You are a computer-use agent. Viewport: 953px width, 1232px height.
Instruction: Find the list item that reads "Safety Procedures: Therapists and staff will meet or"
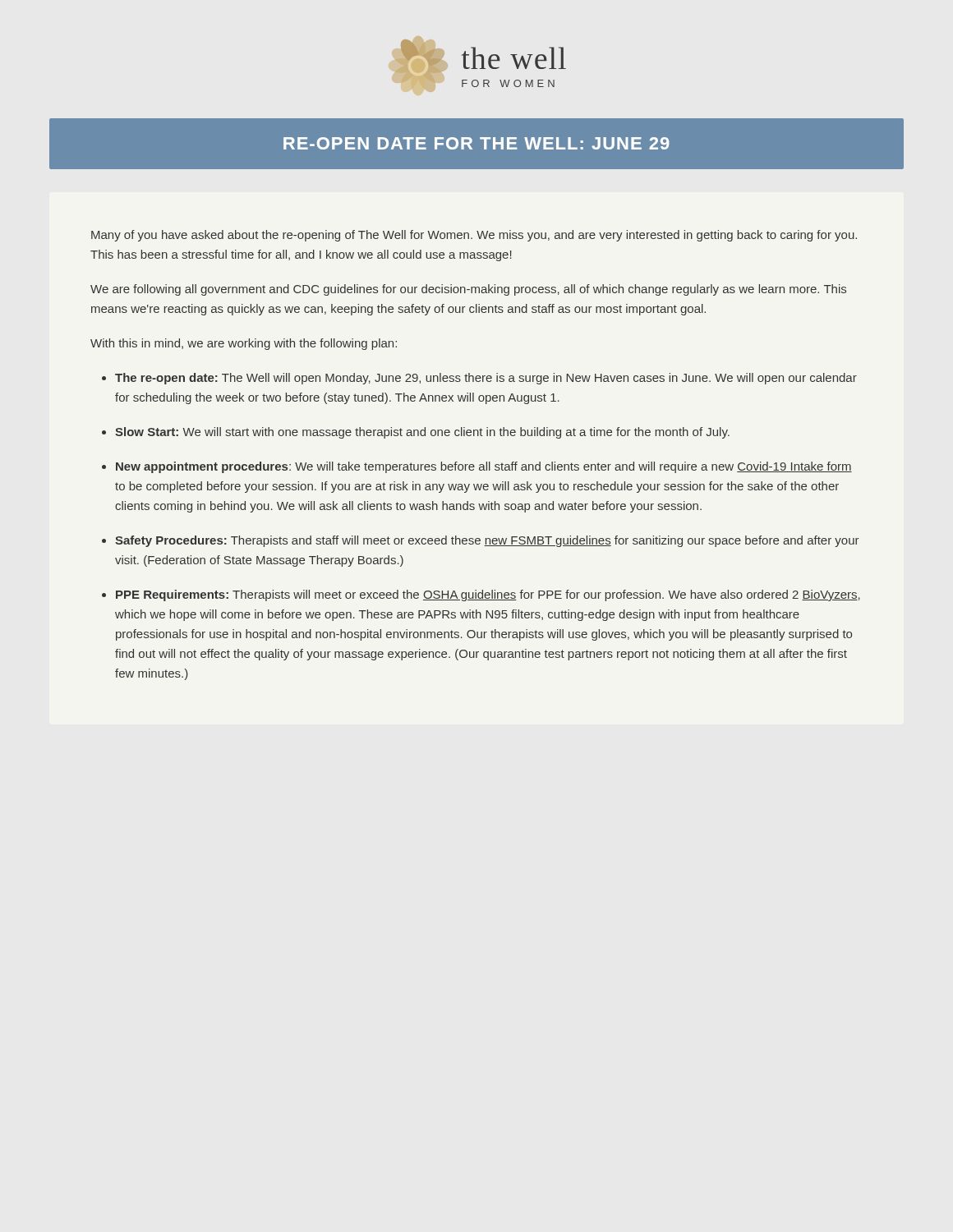coord(487,550)
